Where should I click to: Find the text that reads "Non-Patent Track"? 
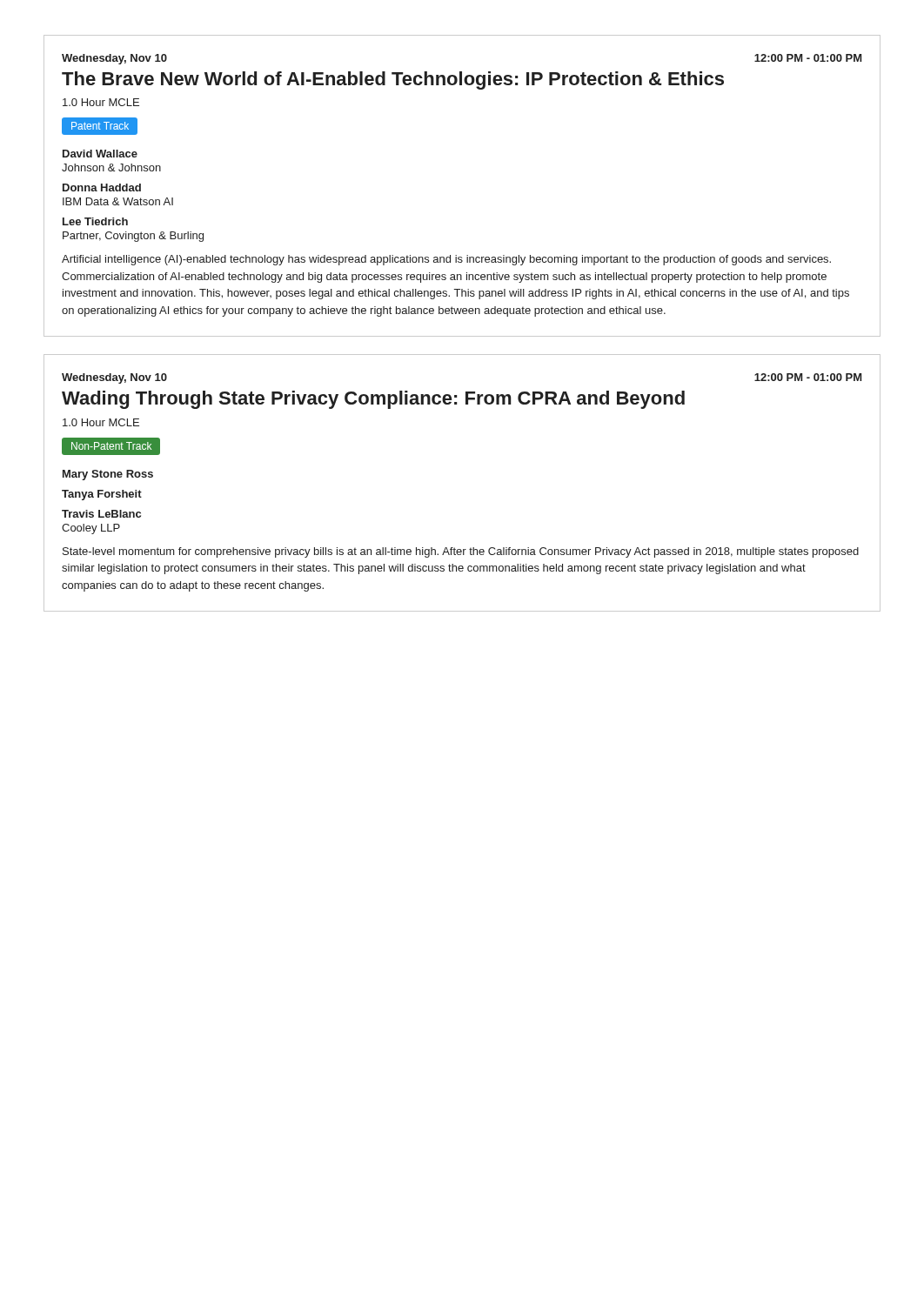click(x=111, y=446)
